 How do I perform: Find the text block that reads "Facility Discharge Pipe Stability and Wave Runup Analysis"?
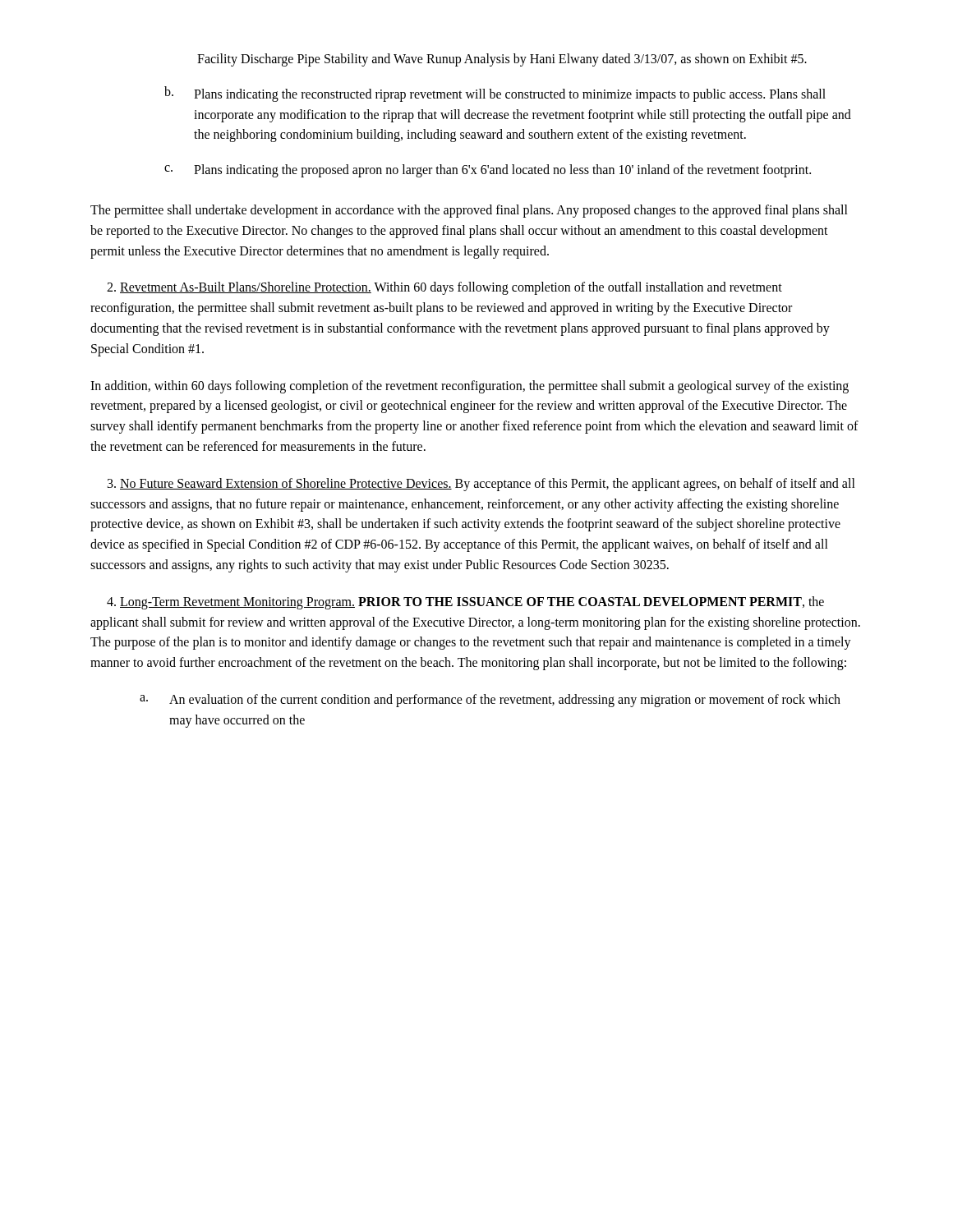click(x=502, y=59)
